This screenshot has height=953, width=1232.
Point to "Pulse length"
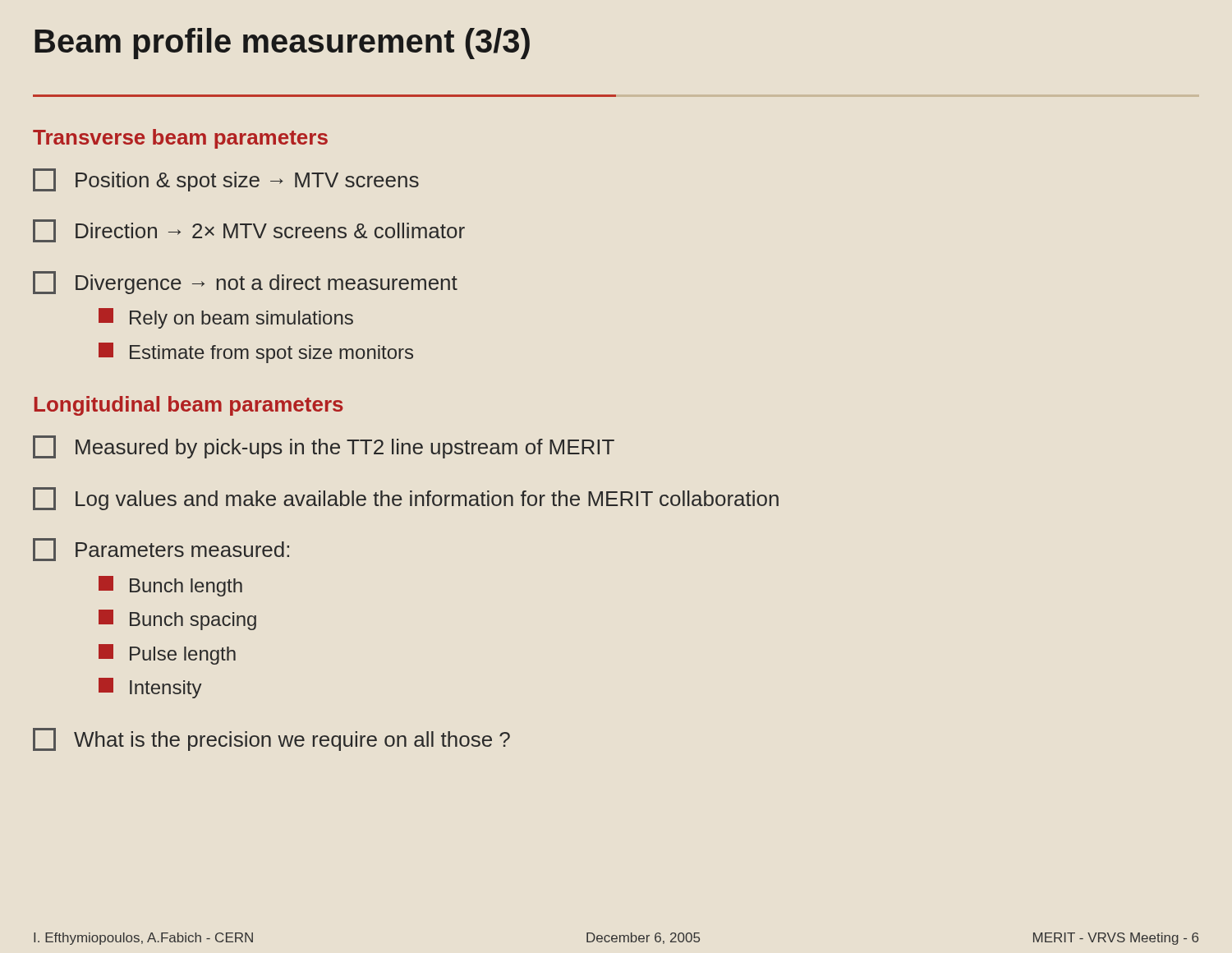(x=168, y=654)
